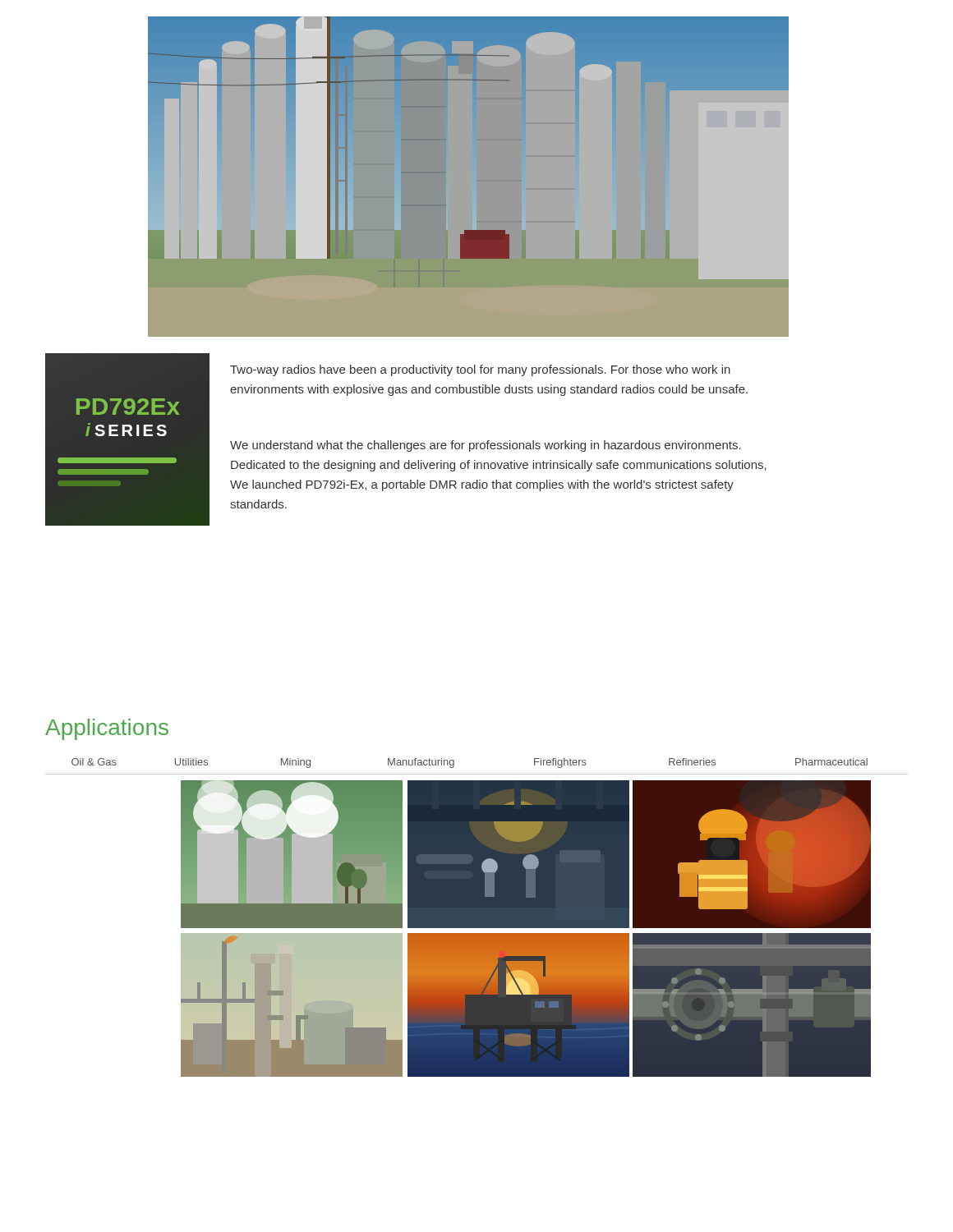The image size is (953, 1232).
Task: Click on the logo
Action: tap(127, 439)
